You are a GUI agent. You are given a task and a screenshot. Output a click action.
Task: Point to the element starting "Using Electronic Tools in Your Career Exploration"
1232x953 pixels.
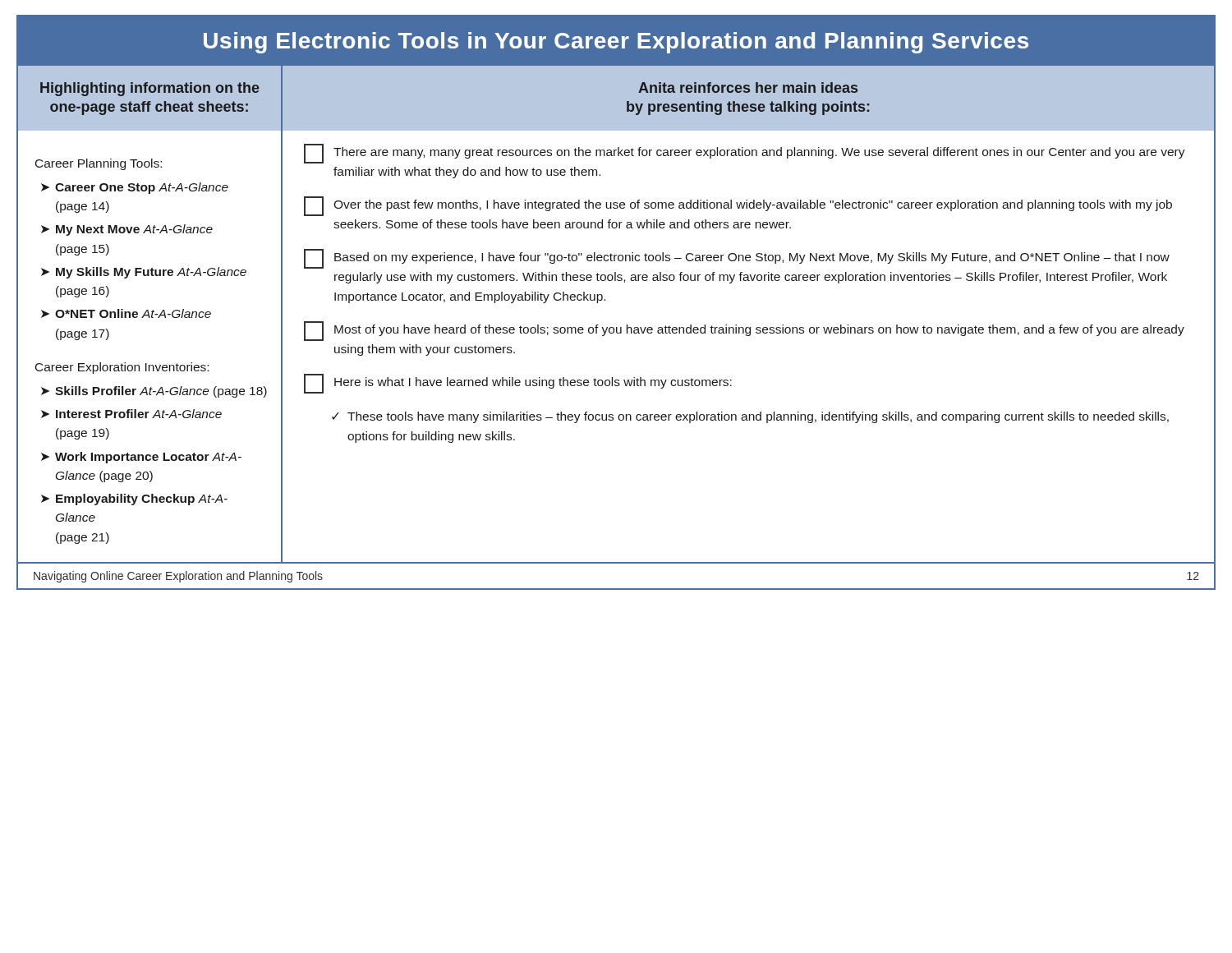(x=616, y=41)
